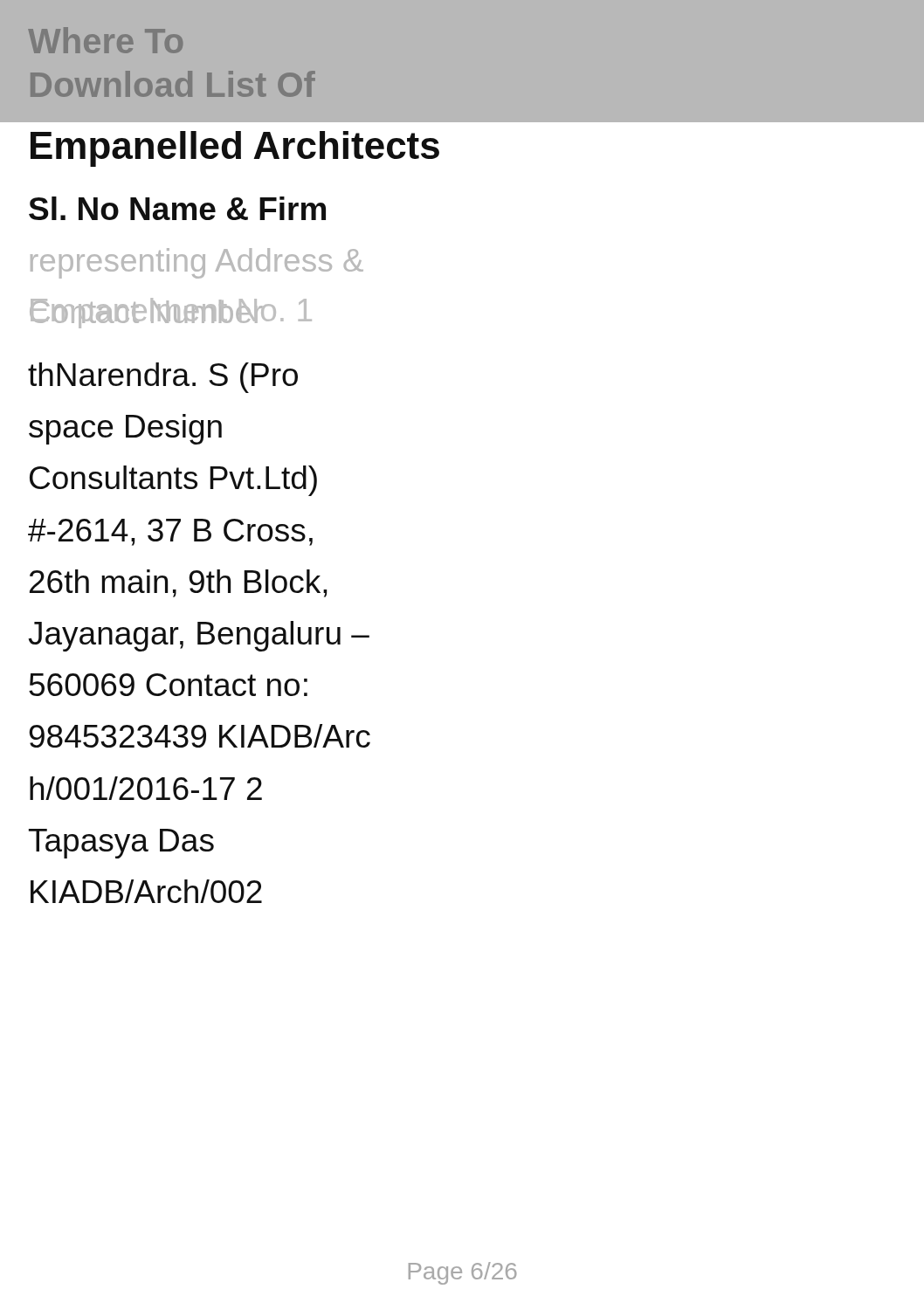
Task: Where does it say "Empanelled Architects"?
Action: 234,145
